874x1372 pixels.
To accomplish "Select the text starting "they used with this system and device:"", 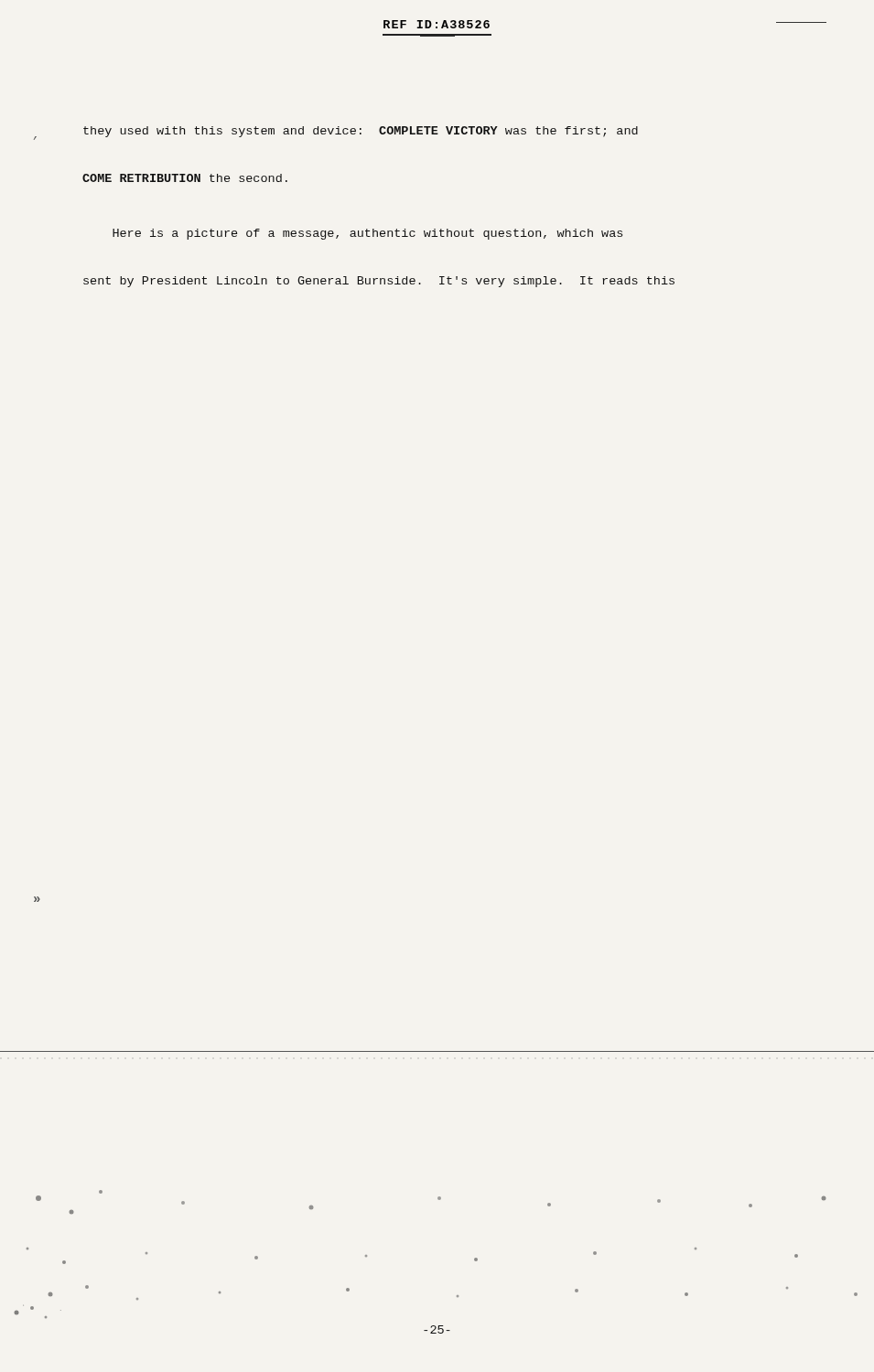I will point(360,131).
